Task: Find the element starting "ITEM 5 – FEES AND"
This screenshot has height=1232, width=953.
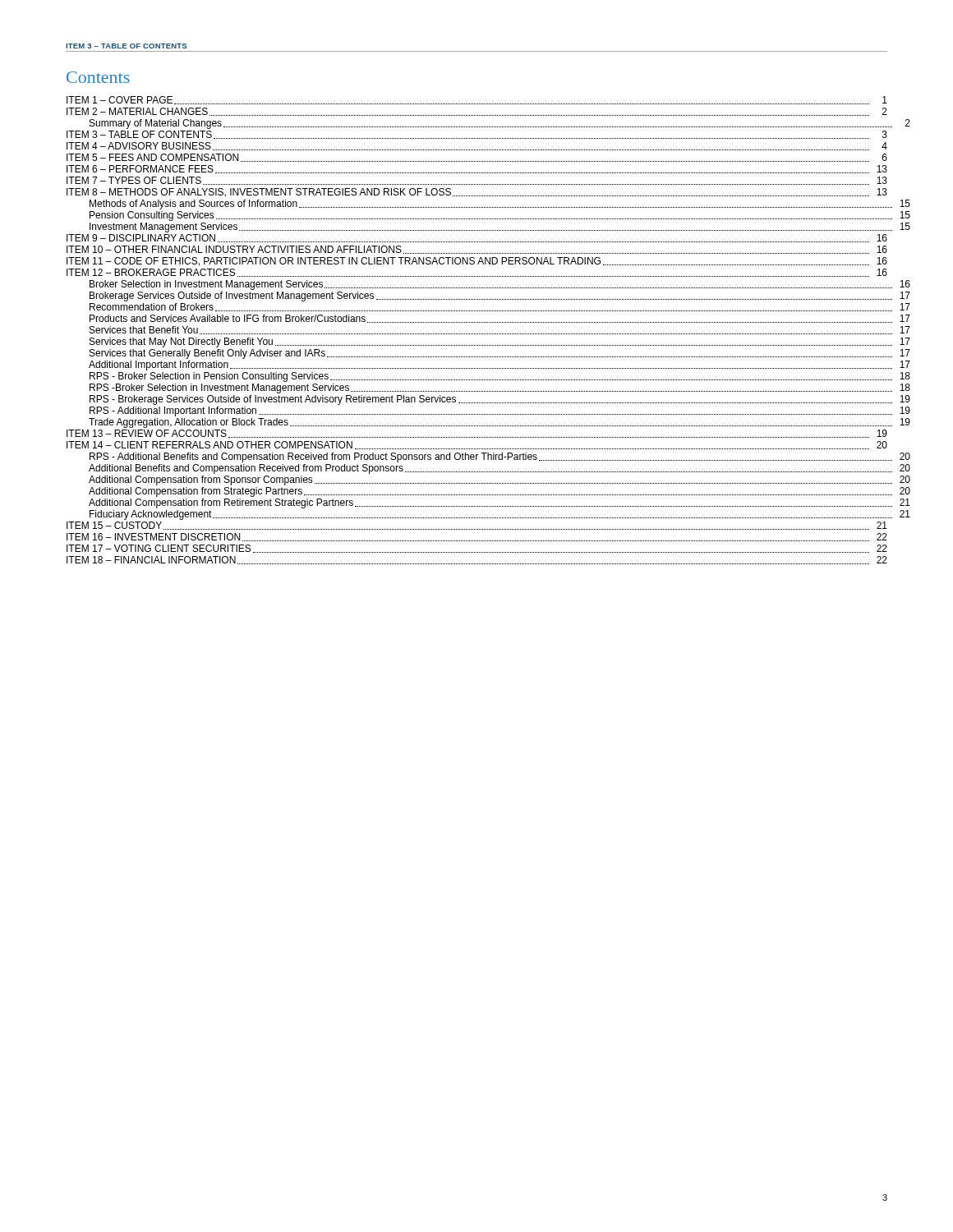Action: point(476,158)
